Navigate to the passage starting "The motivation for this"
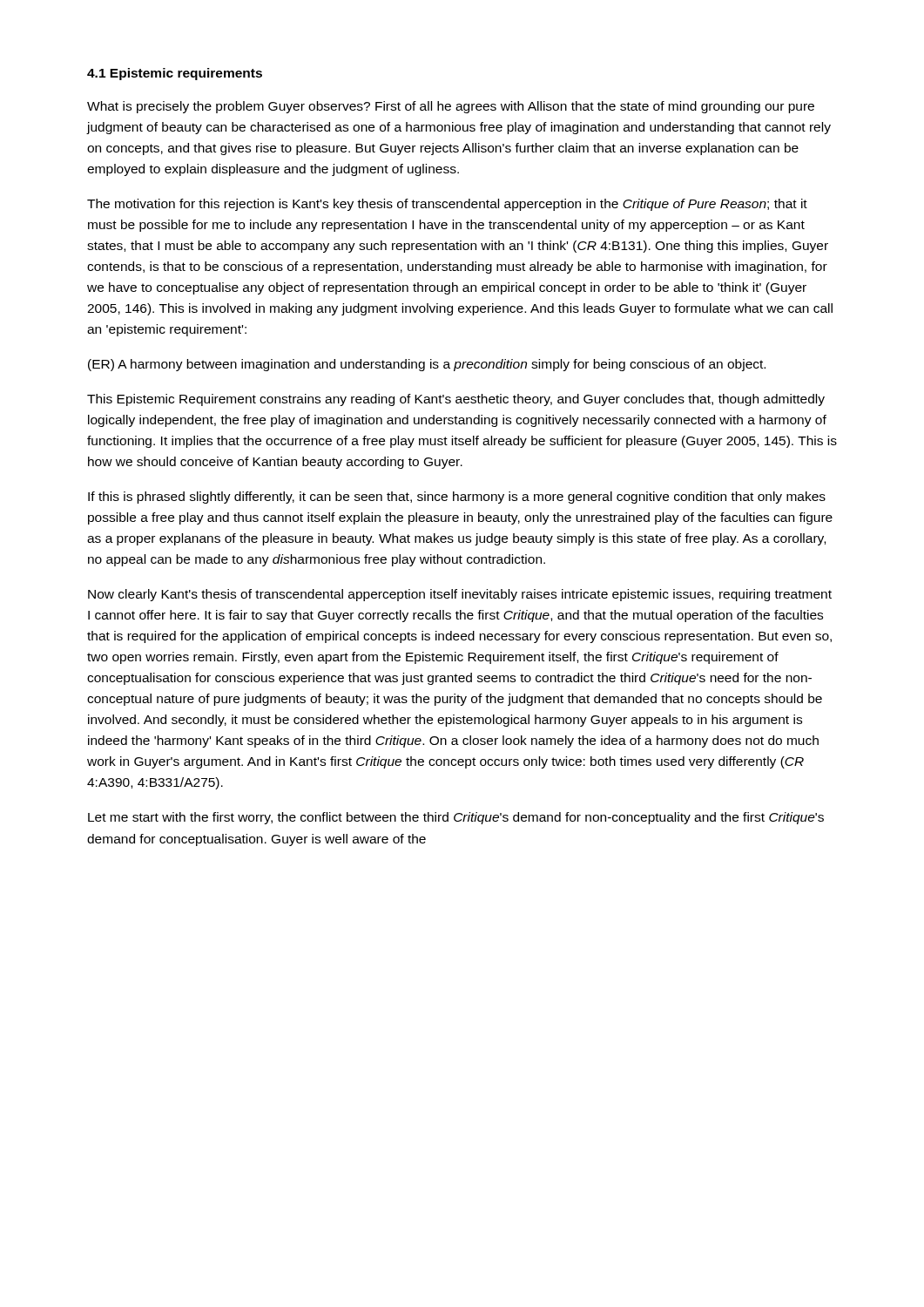This screenshot has width=924, height=1307. coord(460,266)
